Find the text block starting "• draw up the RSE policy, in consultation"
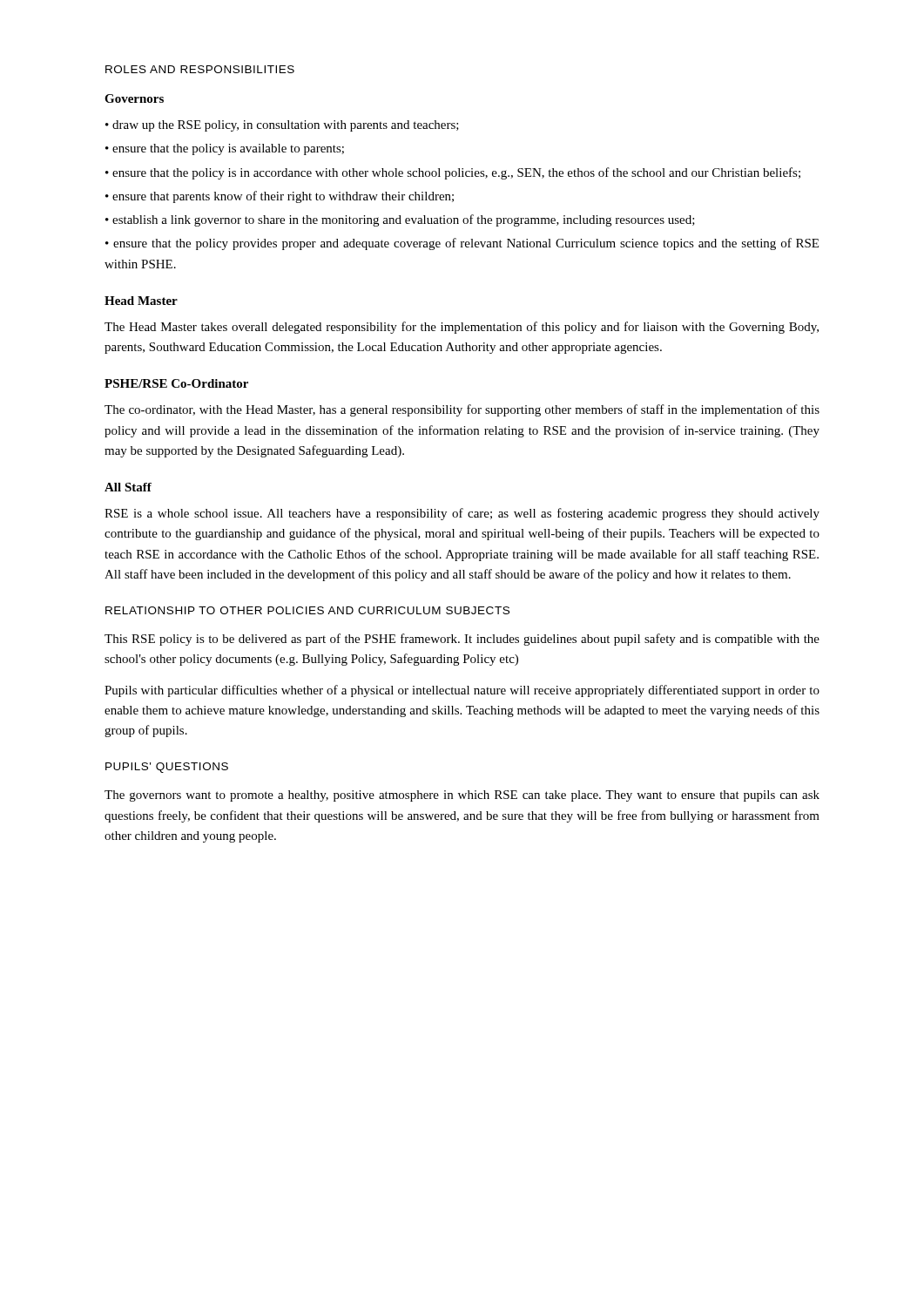The image size is (924, 1307). coord(282,125)
